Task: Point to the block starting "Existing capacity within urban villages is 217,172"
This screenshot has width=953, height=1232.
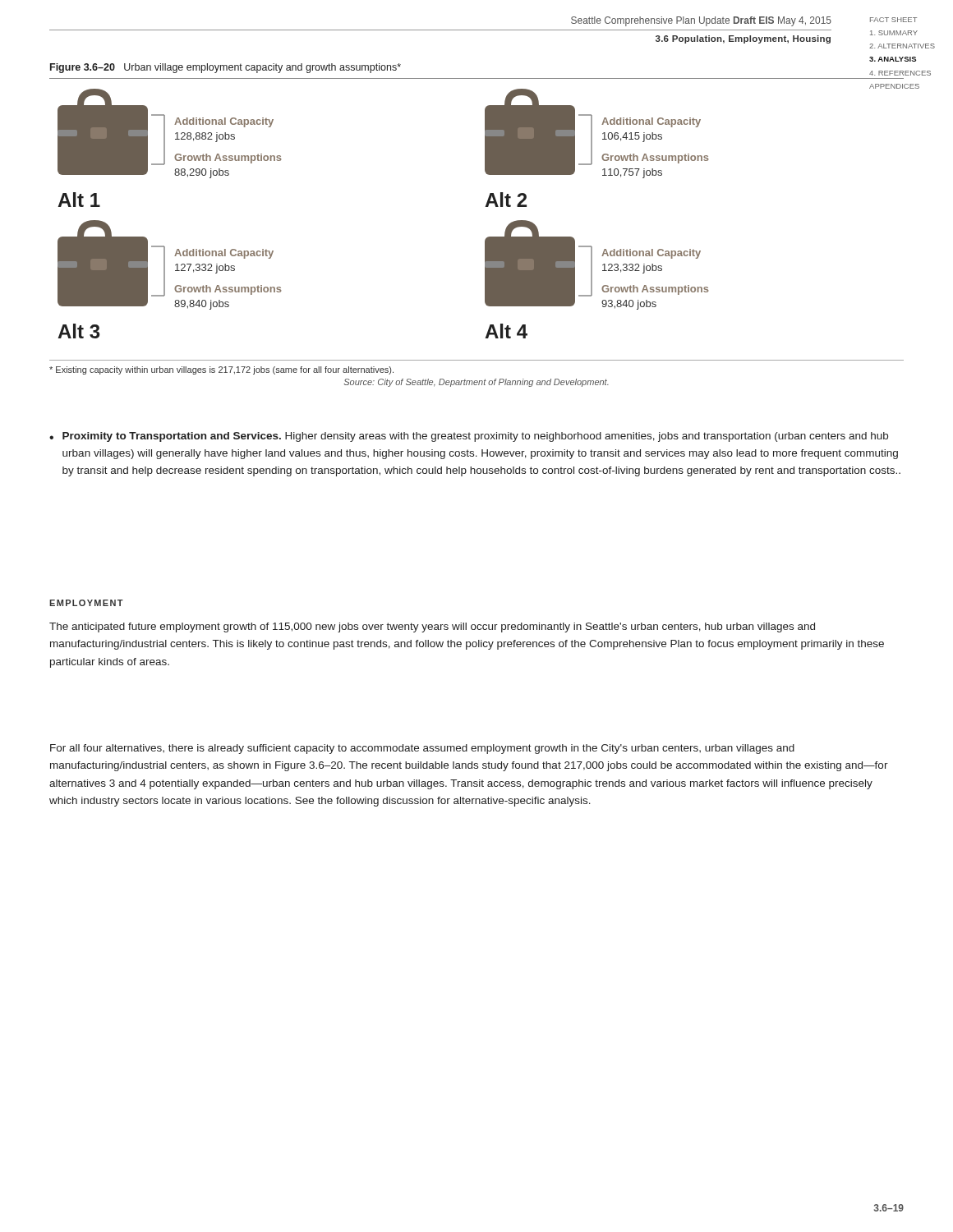Action: (476, 376)
